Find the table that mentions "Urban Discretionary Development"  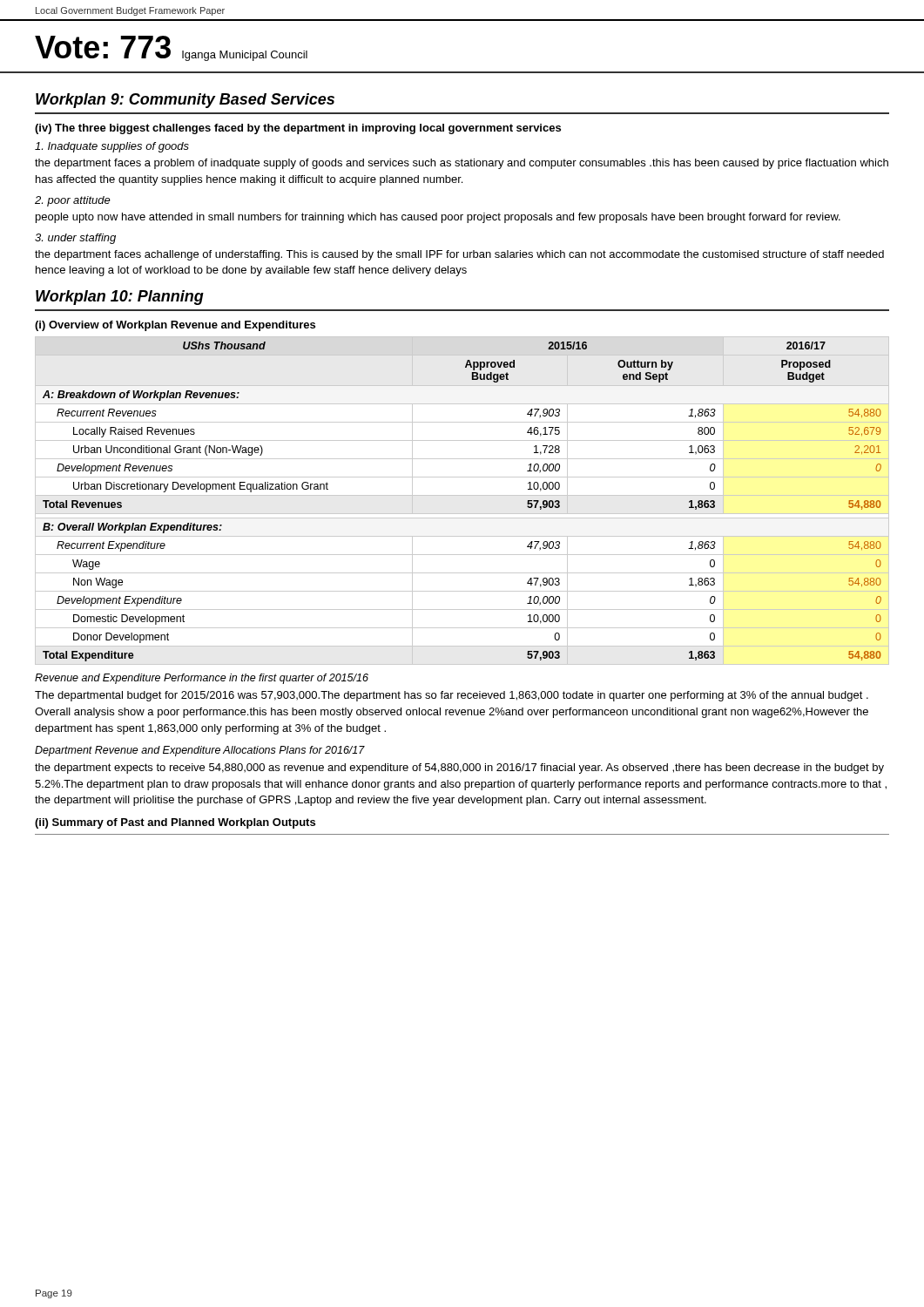462,501
